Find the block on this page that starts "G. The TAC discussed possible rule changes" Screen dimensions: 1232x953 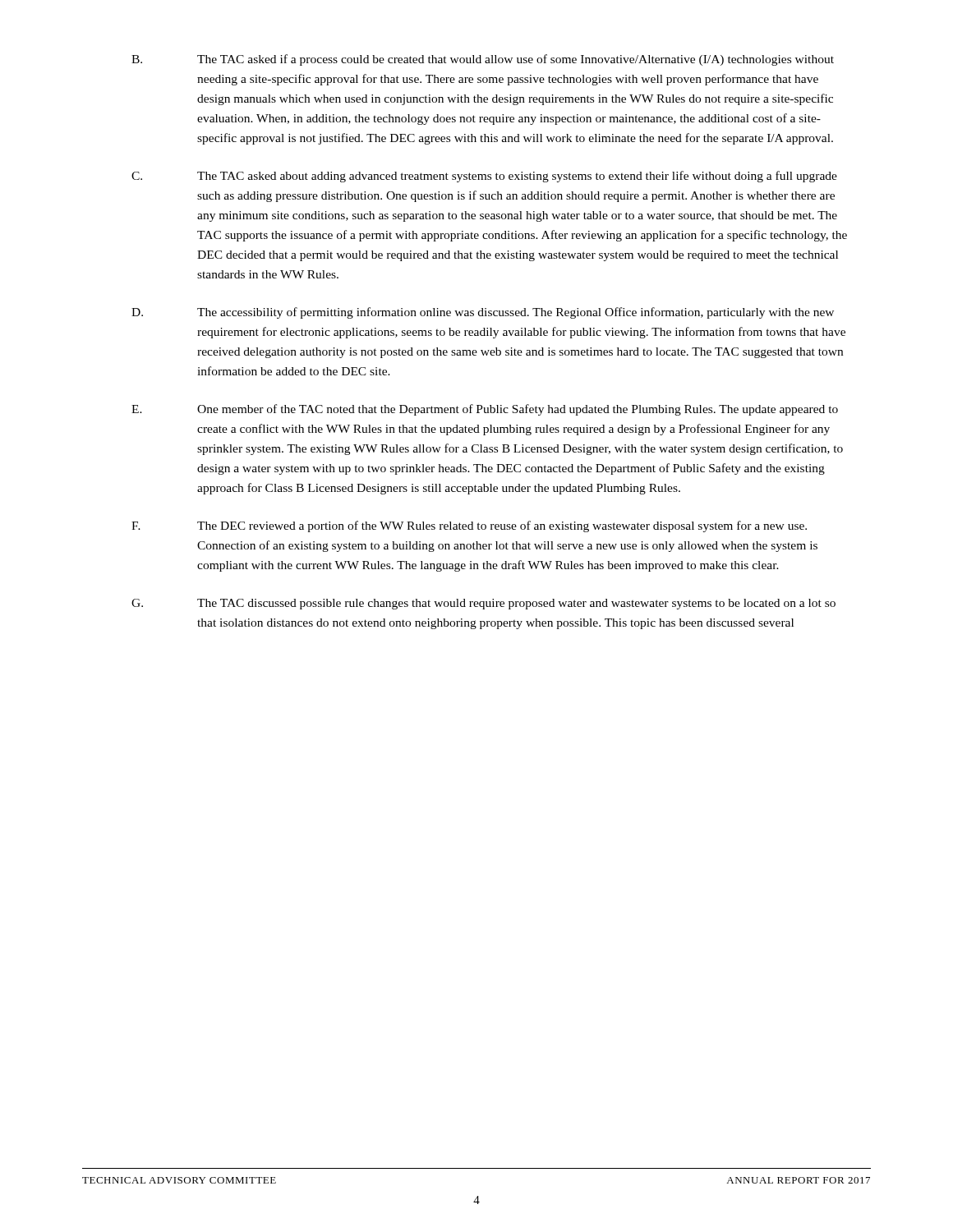click(x=493, y=613)
